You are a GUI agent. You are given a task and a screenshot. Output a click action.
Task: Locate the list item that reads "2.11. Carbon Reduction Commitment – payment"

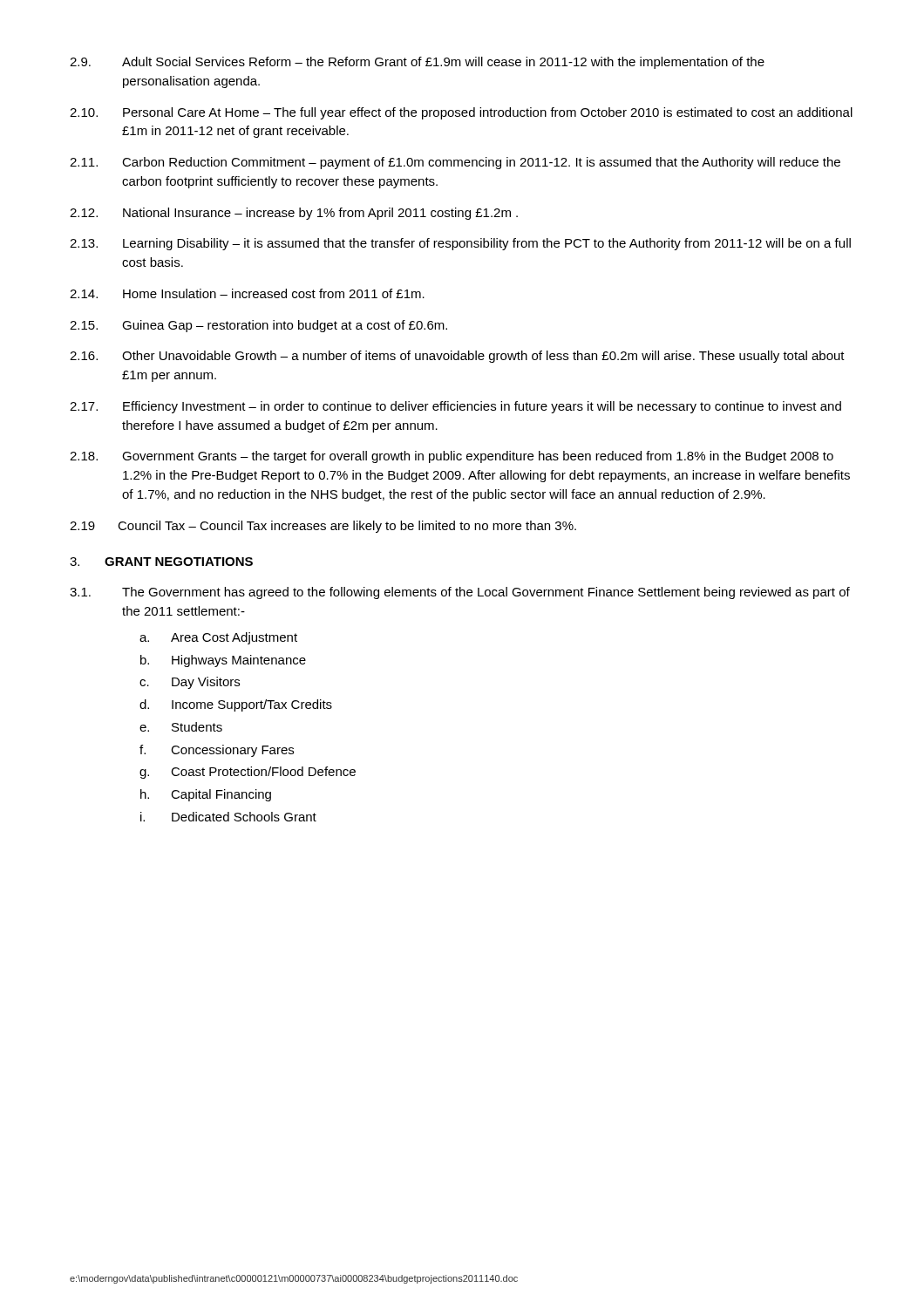tap(462, 172)
